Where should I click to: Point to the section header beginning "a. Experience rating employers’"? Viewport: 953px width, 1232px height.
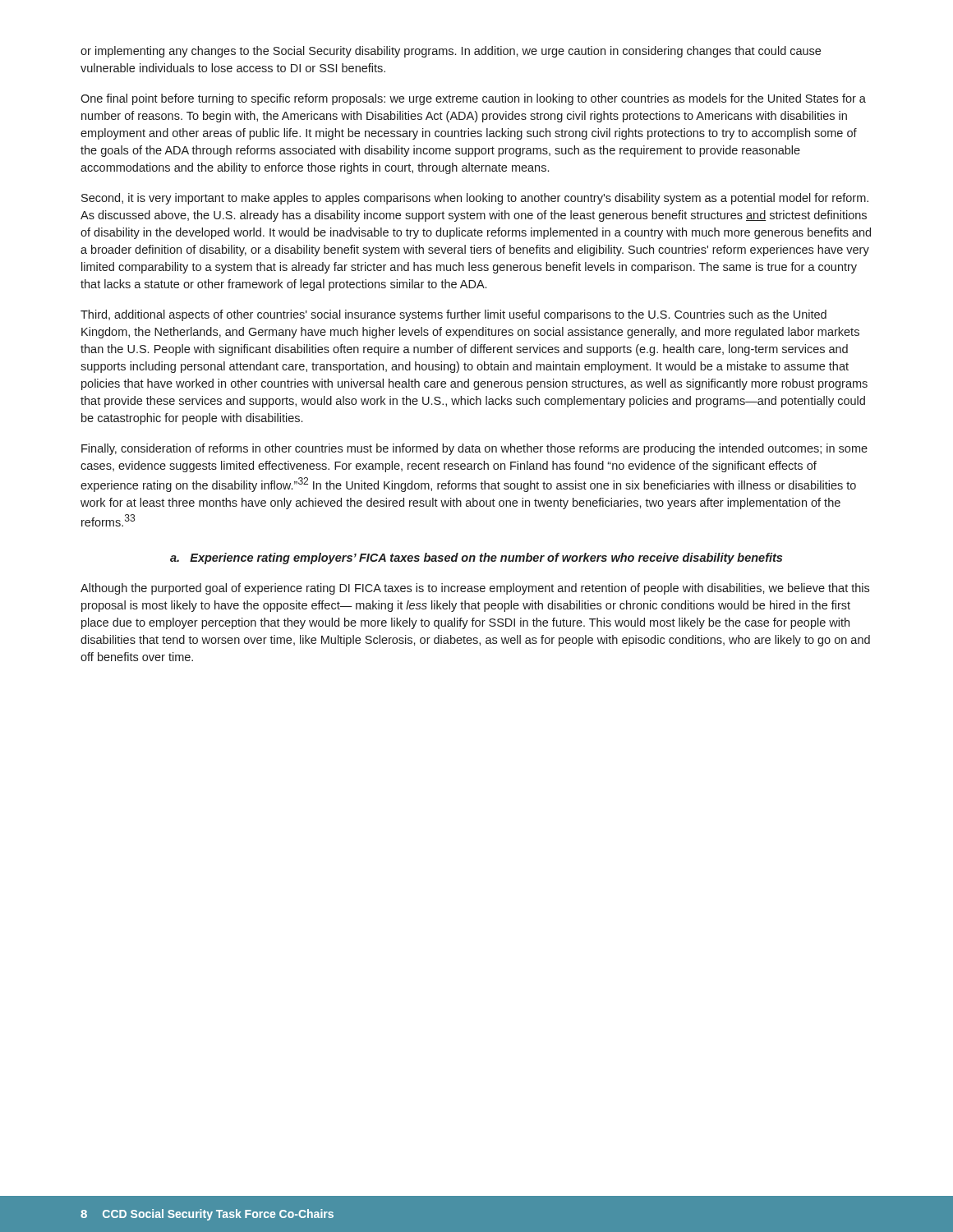(476, 558)
